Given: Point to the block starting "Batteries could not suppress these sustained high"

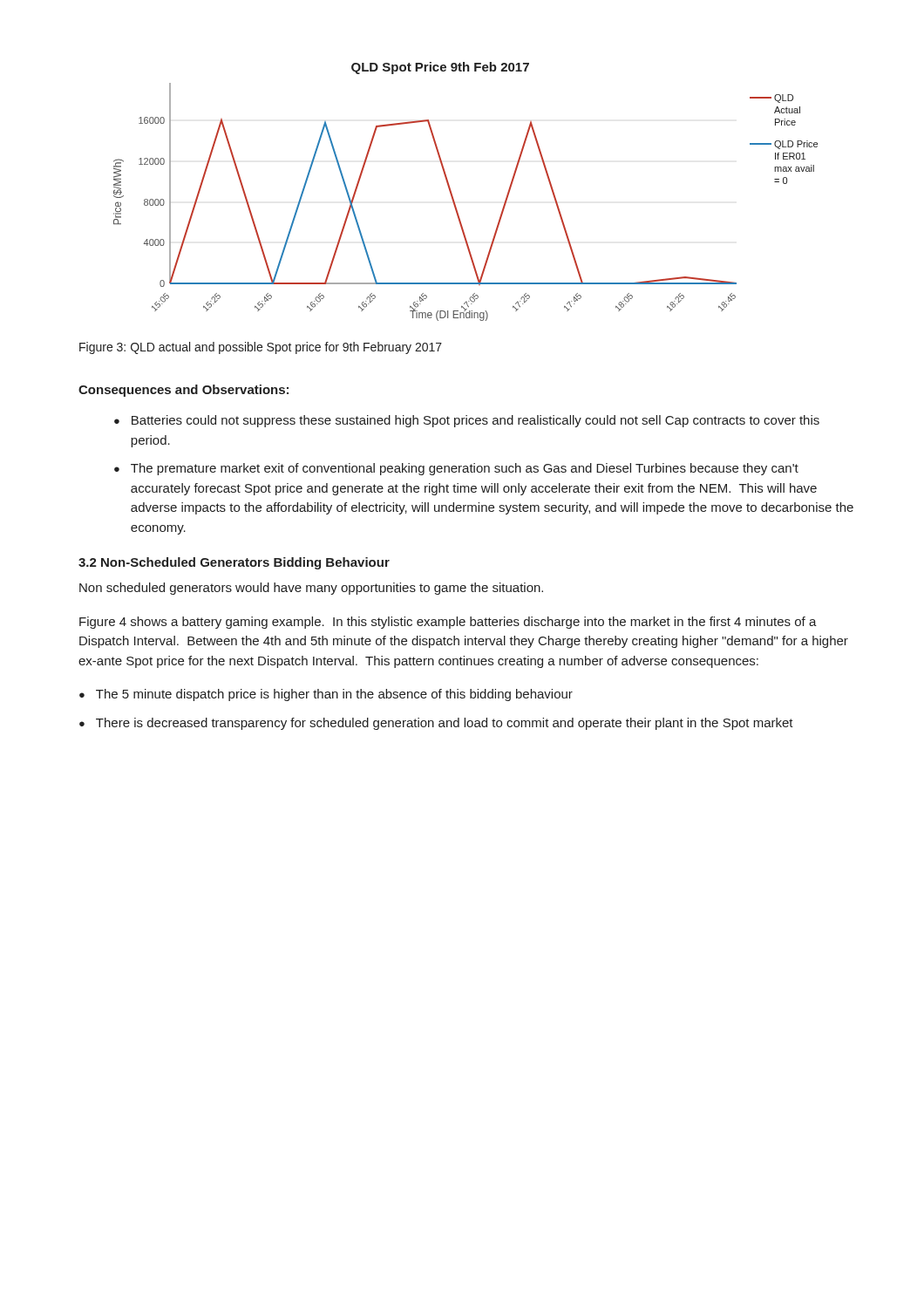Looking at the screenshot, I should [x=475, y=430].
